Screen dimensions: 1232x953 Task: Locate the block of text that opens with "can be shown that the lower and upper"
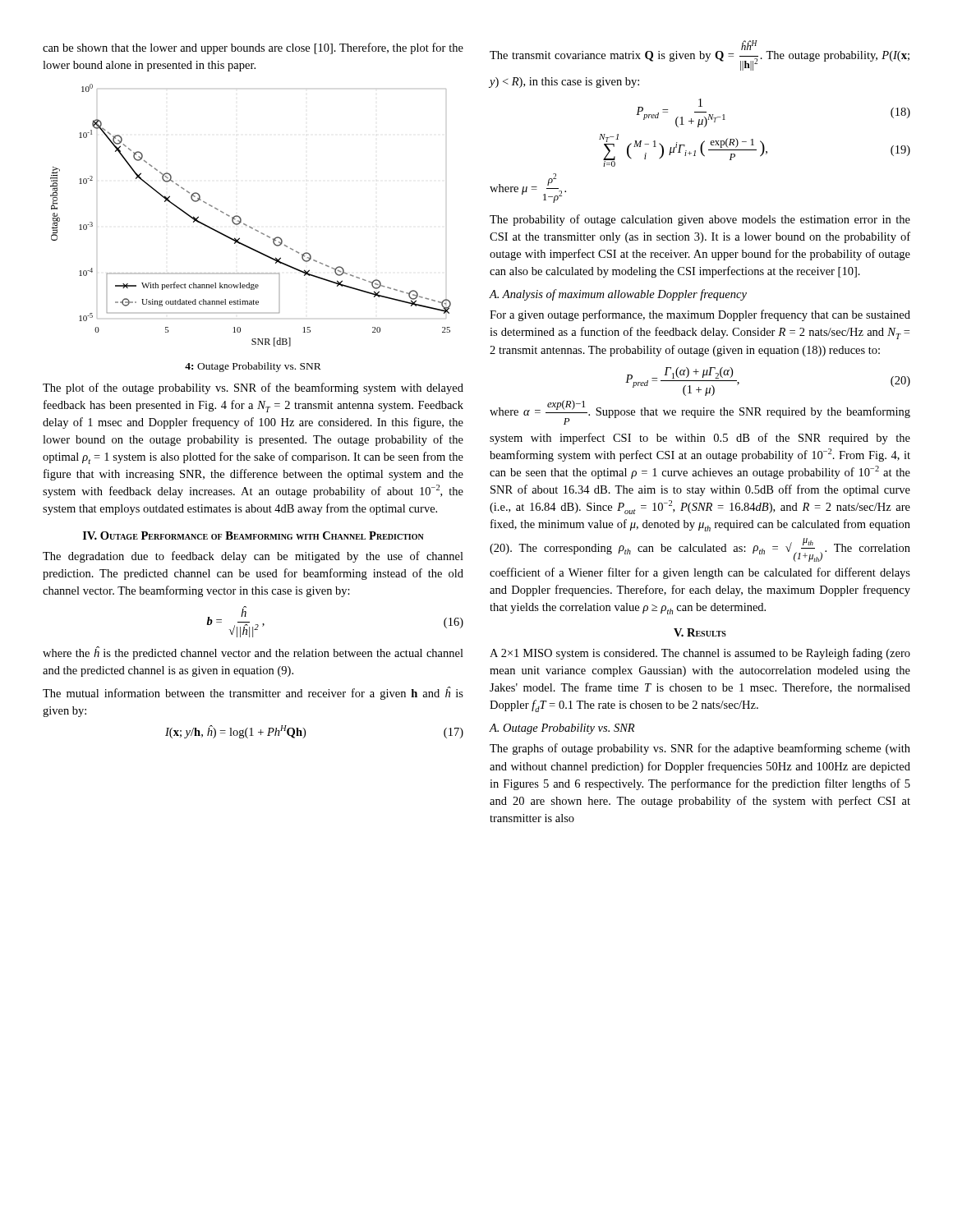[253, 57]
